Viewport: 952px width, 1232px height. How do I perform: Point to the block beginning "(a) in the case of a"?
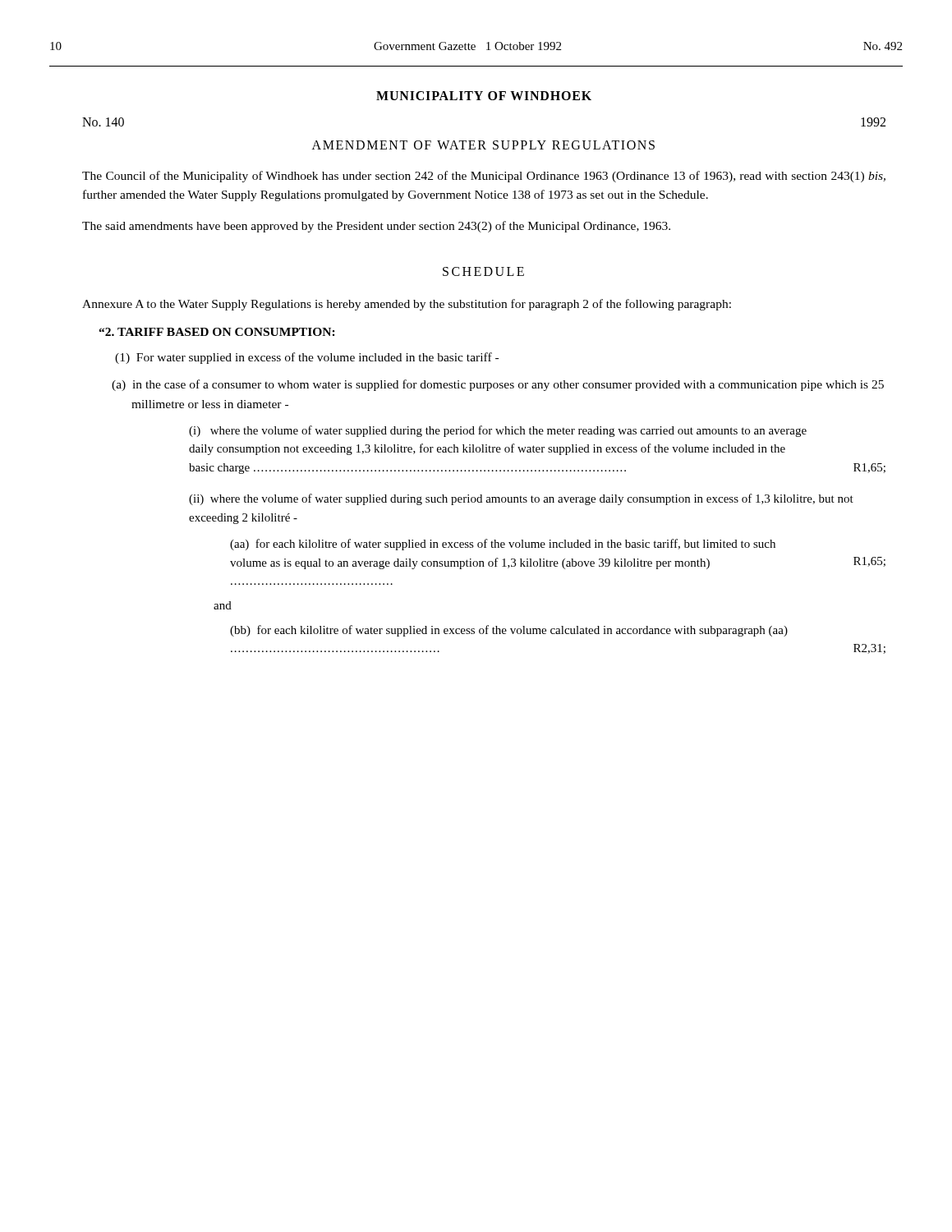[508, 394]
